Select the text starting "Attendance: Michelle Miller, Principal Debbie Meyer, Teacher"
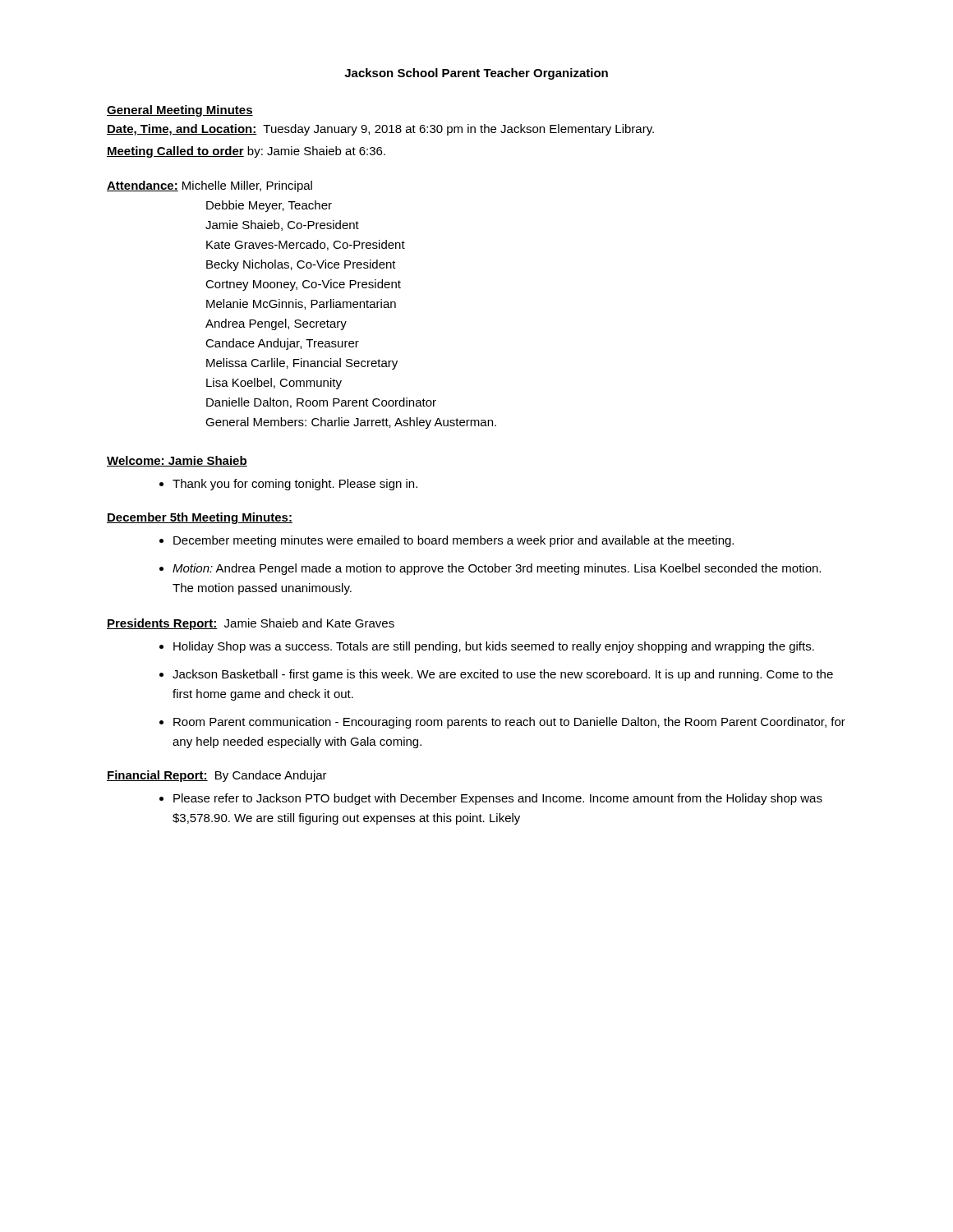This screenshot has width=953, height=1232. [209, 186]
